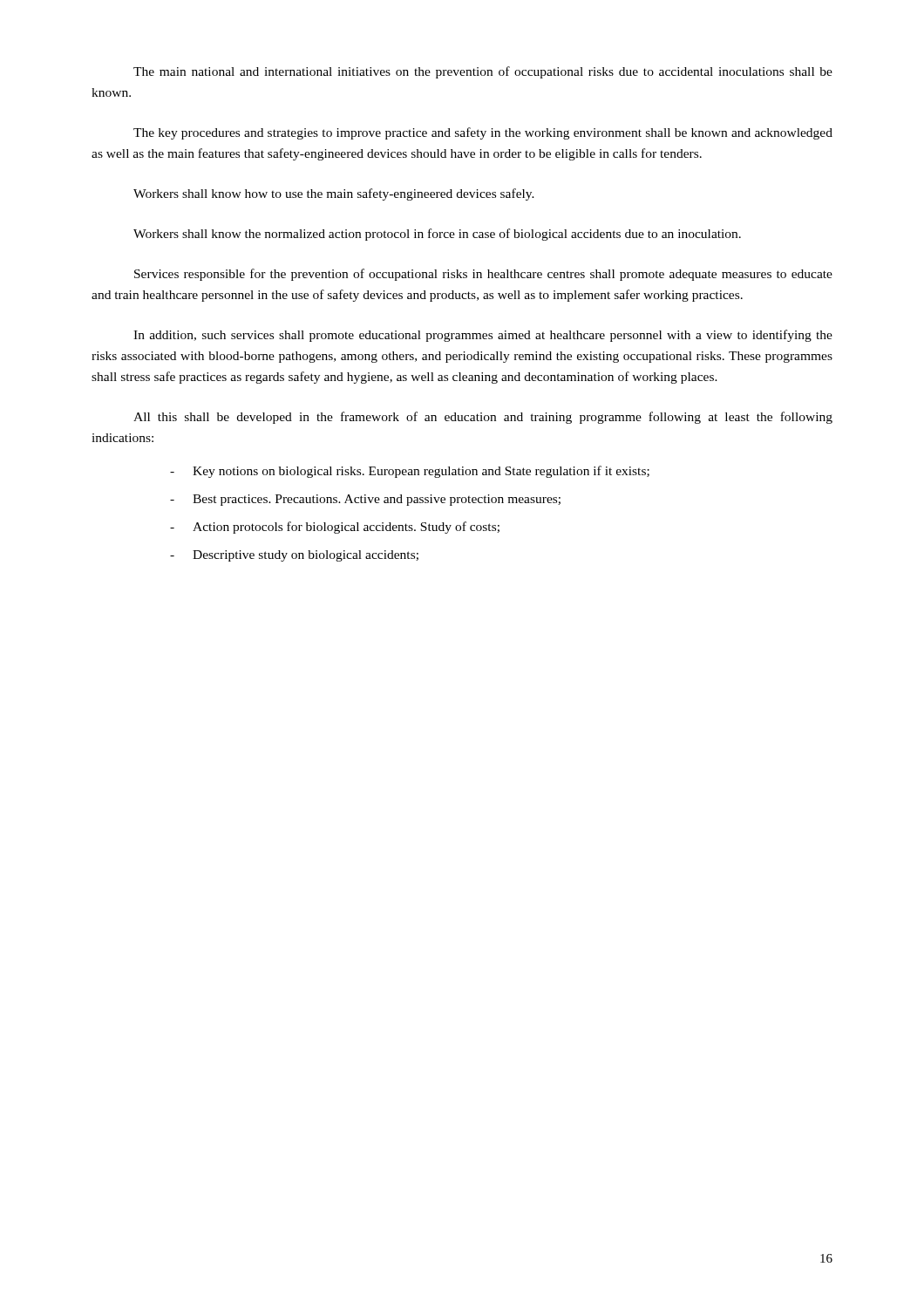Select the list item with the text "- Descriptive study on biological accidents;"
Image resolution: width=924 pixels, height=1308 pixels.
[x=294, y=556]
